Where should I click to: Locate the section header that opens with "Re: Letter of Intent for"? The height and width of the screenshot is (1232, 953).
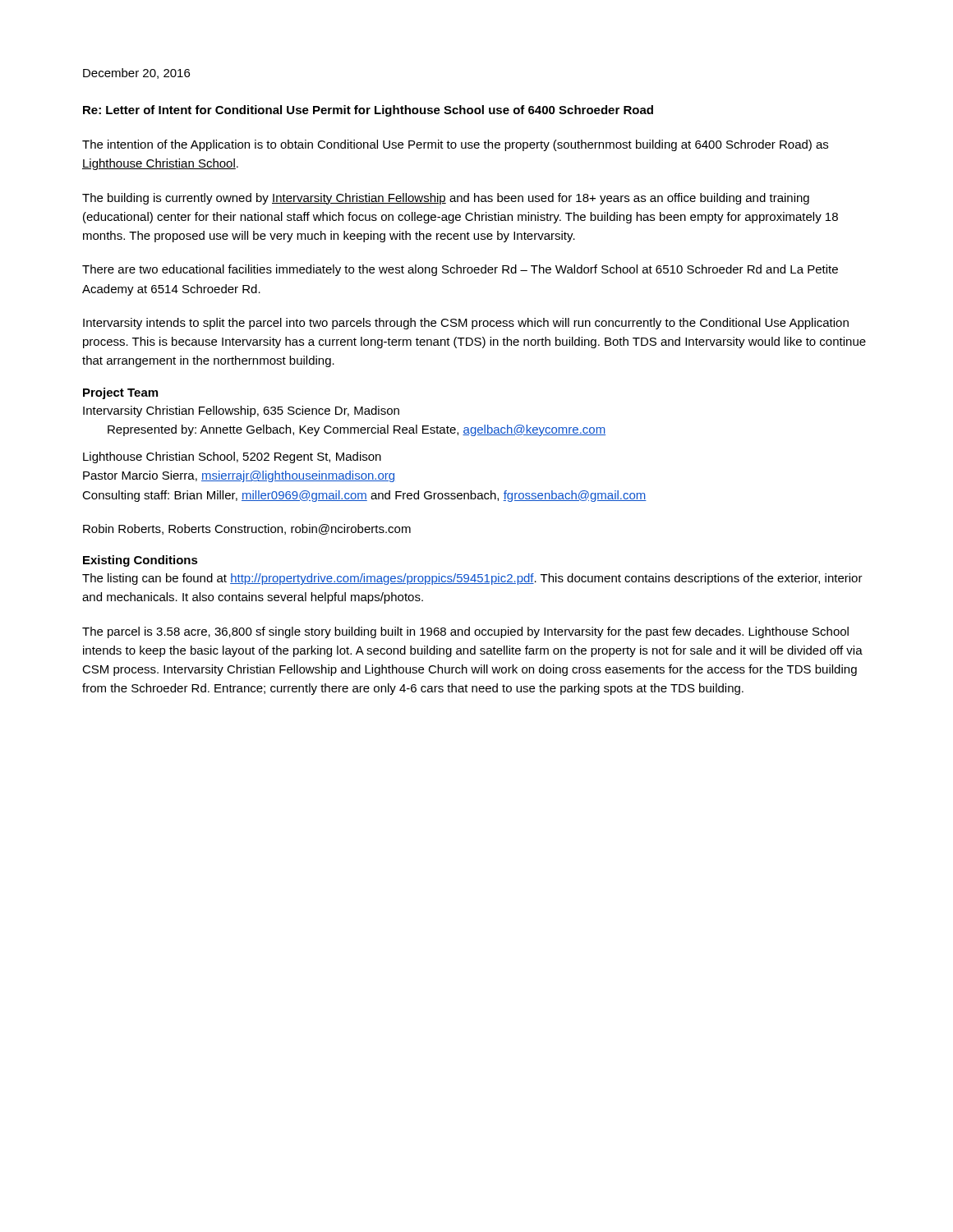pos(368,110)
